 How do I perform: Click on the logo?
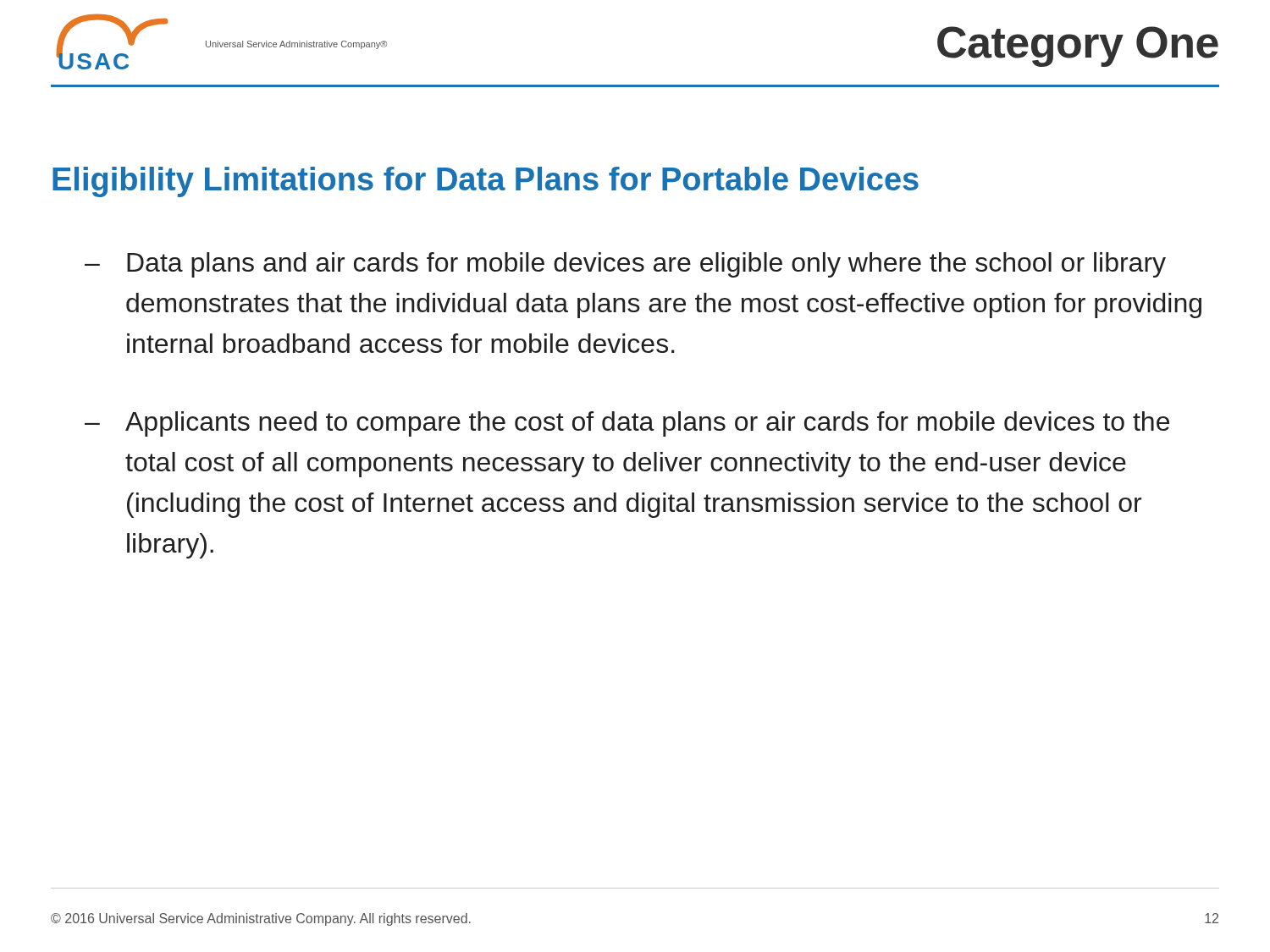pyautogui.click(x=242, y=42)
